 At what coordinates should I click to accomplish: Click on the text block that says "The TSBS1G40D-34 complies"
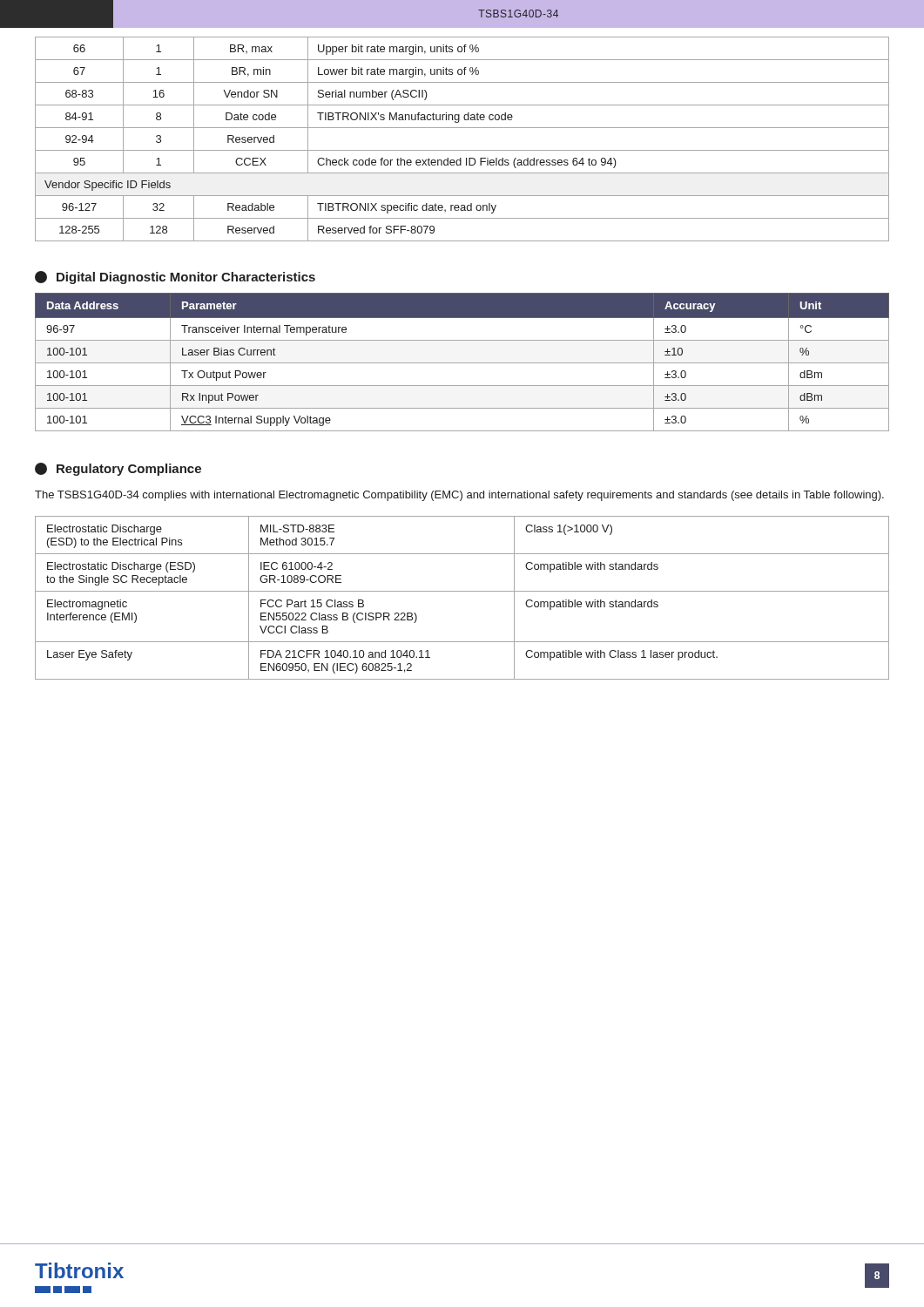tap(460, 494)
